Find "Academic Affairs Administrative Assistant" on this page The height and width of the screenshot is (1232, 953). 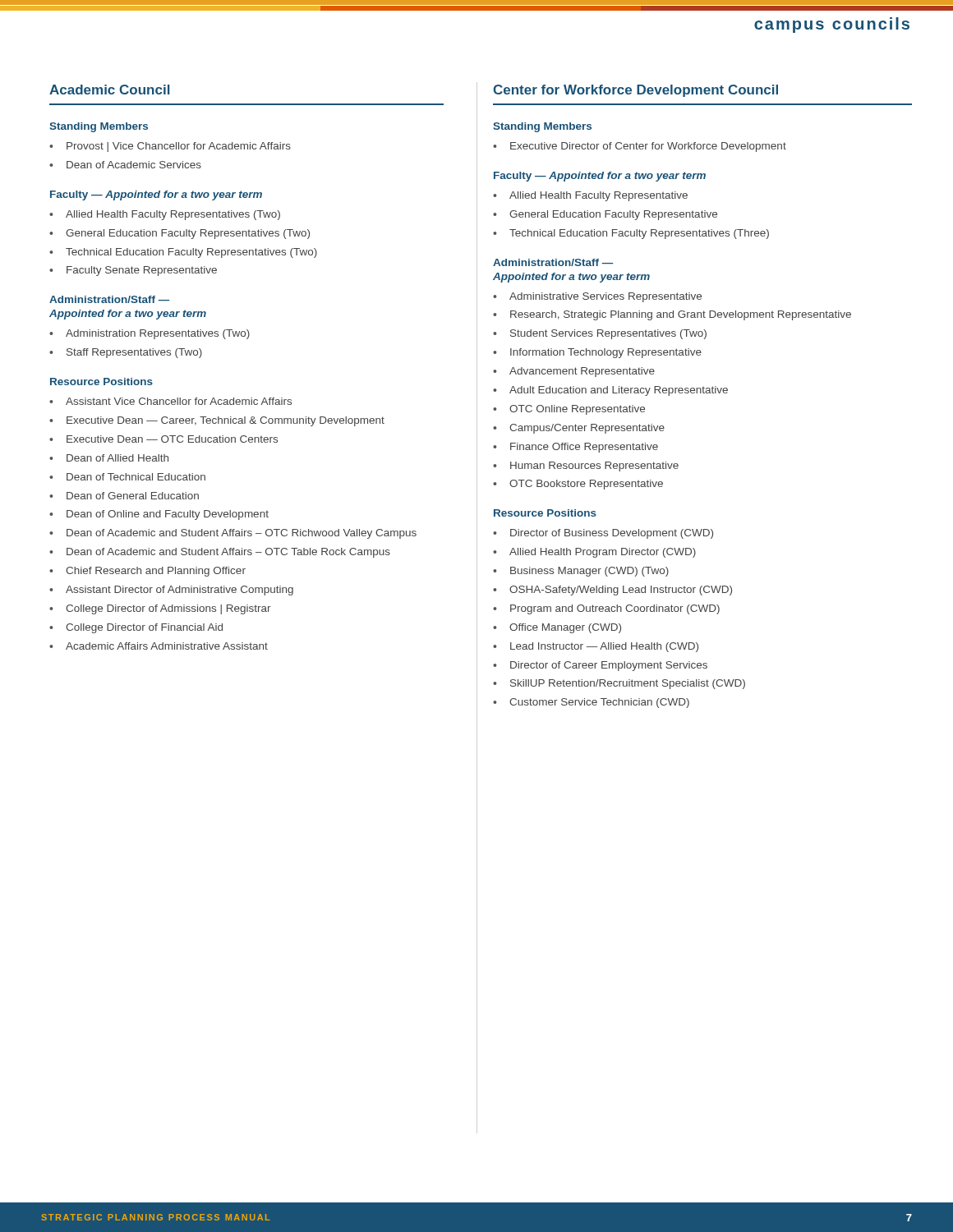point(167,646)
